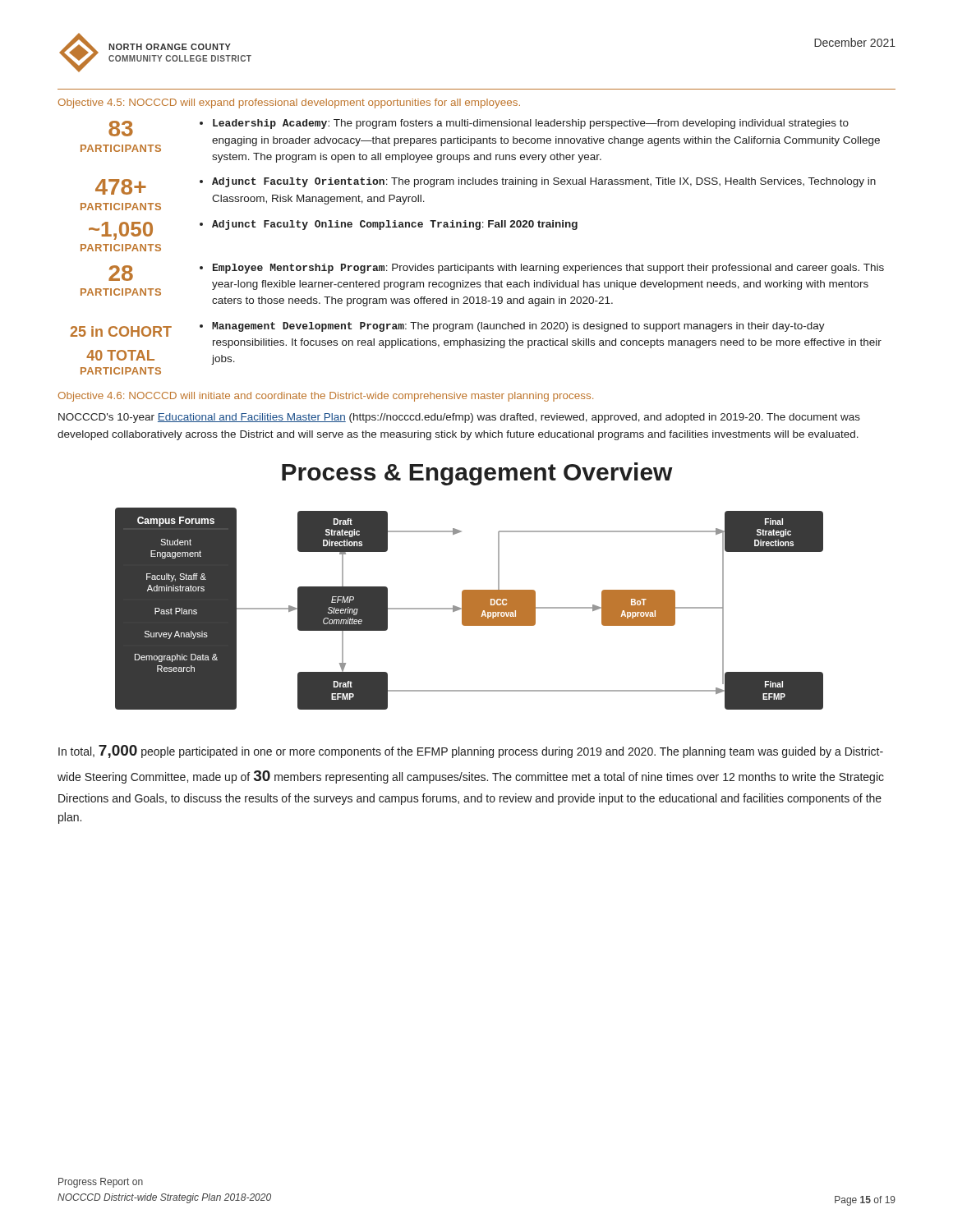
Task: Find the passage starting "Management Development Program: The program (launched in 2020)"
Action: point(546,343)
